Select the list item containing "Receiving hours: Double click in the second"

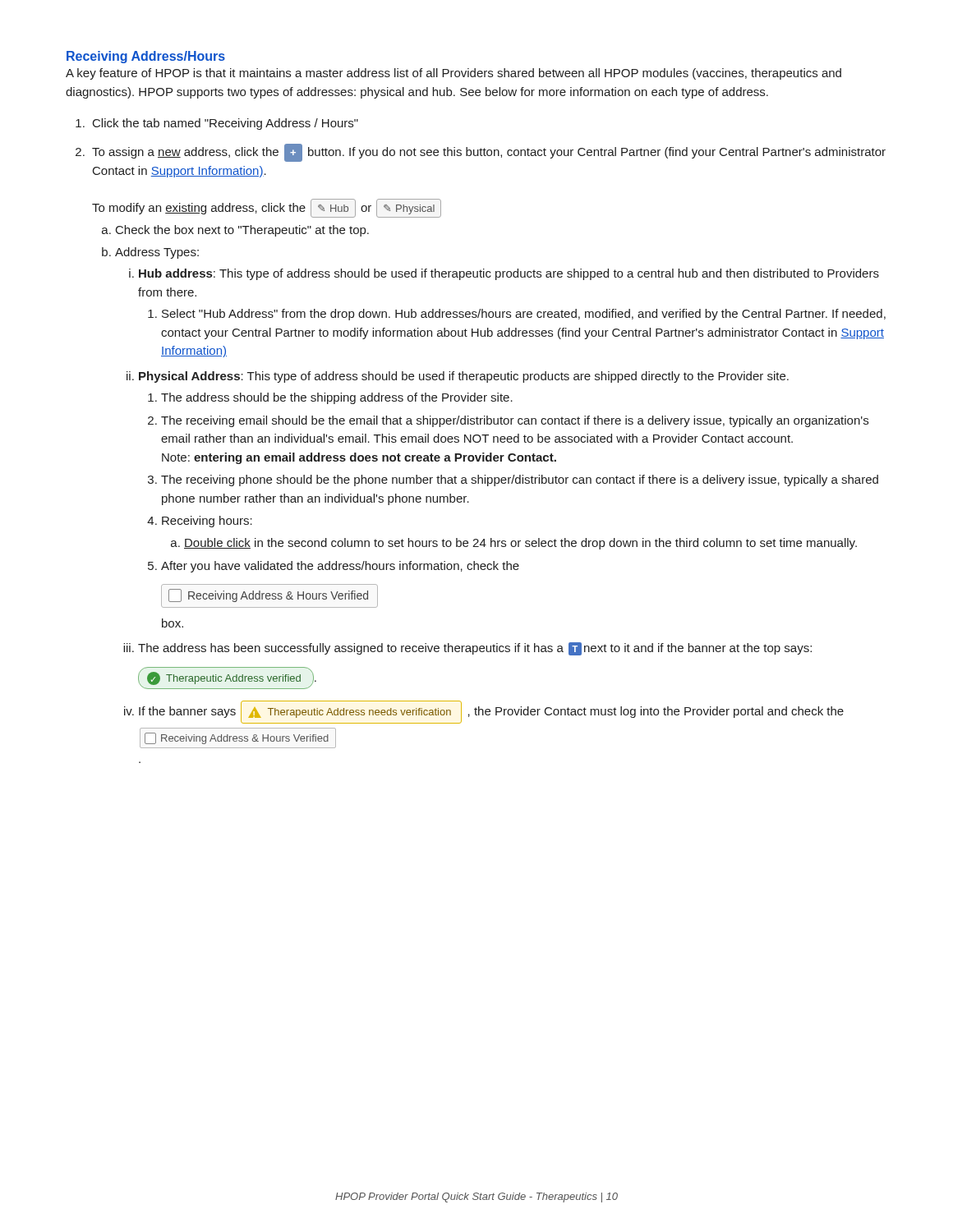(x=524, y=533)
